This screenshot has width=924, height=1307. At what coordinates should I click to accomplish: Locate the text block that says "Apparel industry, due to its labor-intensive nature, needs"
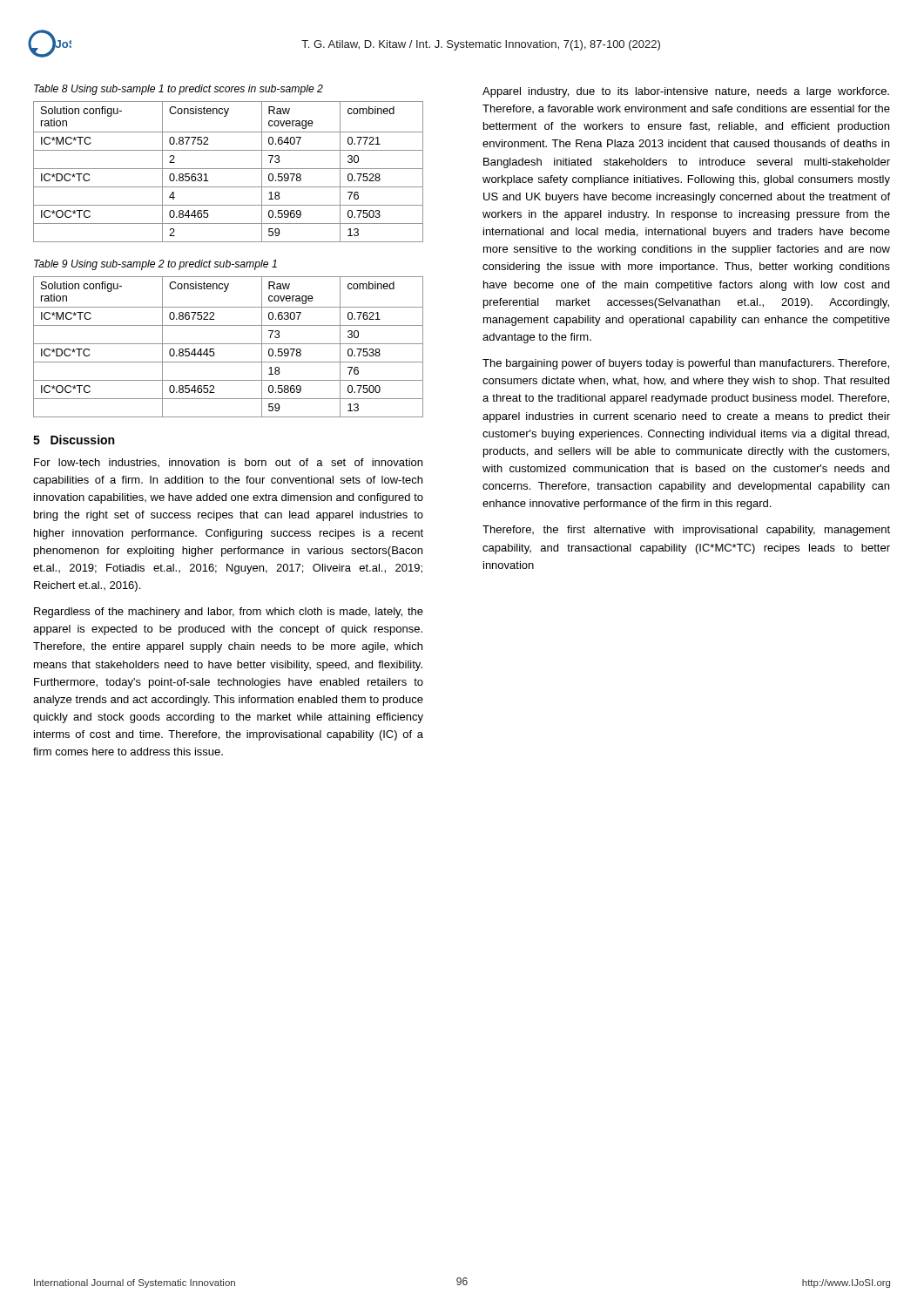pyautogui.click(x=686, y=214)
